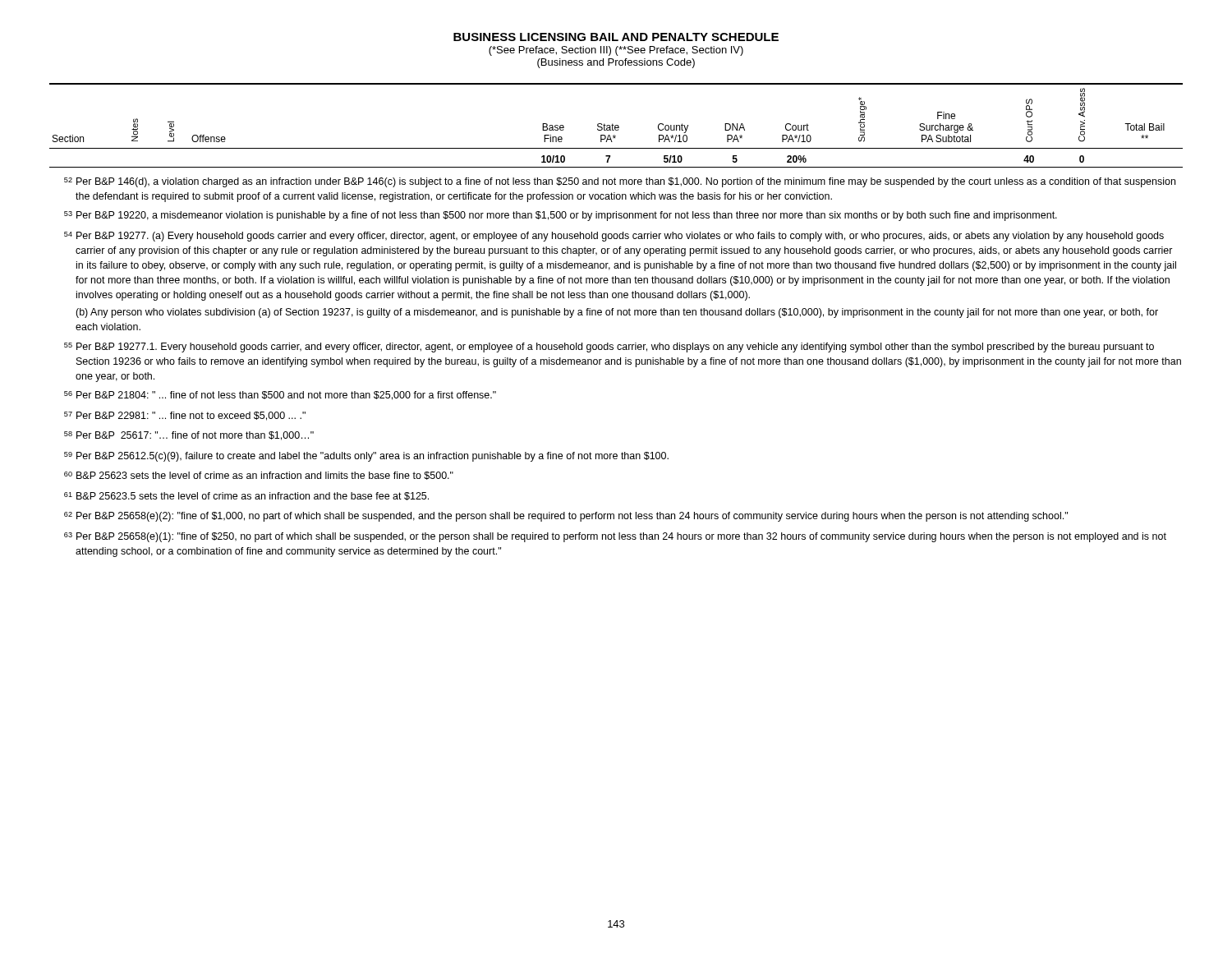This screenshot has width=1232, height=953.
Task: Locate the block of text that opens with "57 Per B&P 22981: " ... fine not"
Action: tap(185, 416)
